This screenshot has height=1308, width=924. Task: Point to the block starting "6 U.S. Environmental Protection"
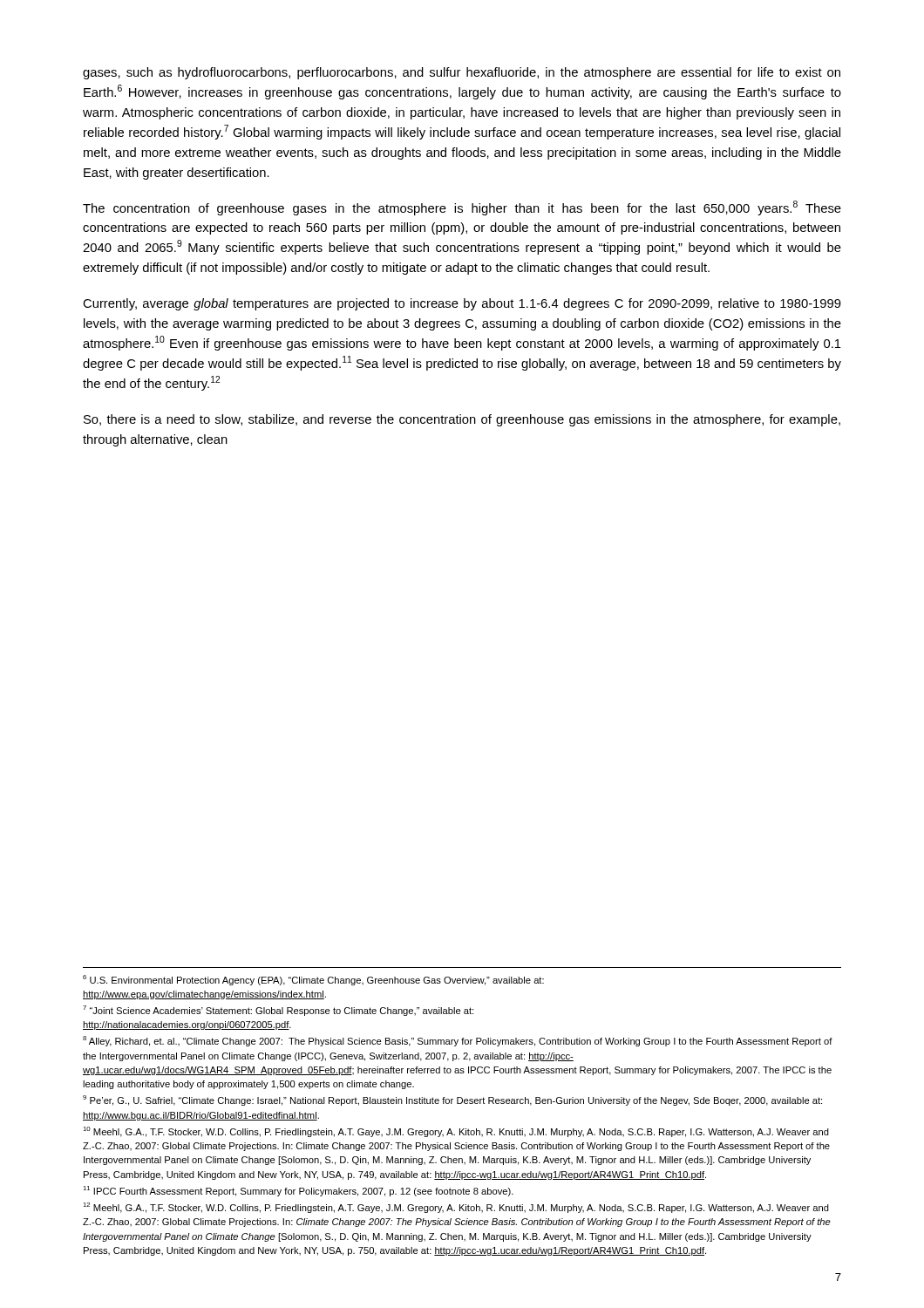click(314, 986)
